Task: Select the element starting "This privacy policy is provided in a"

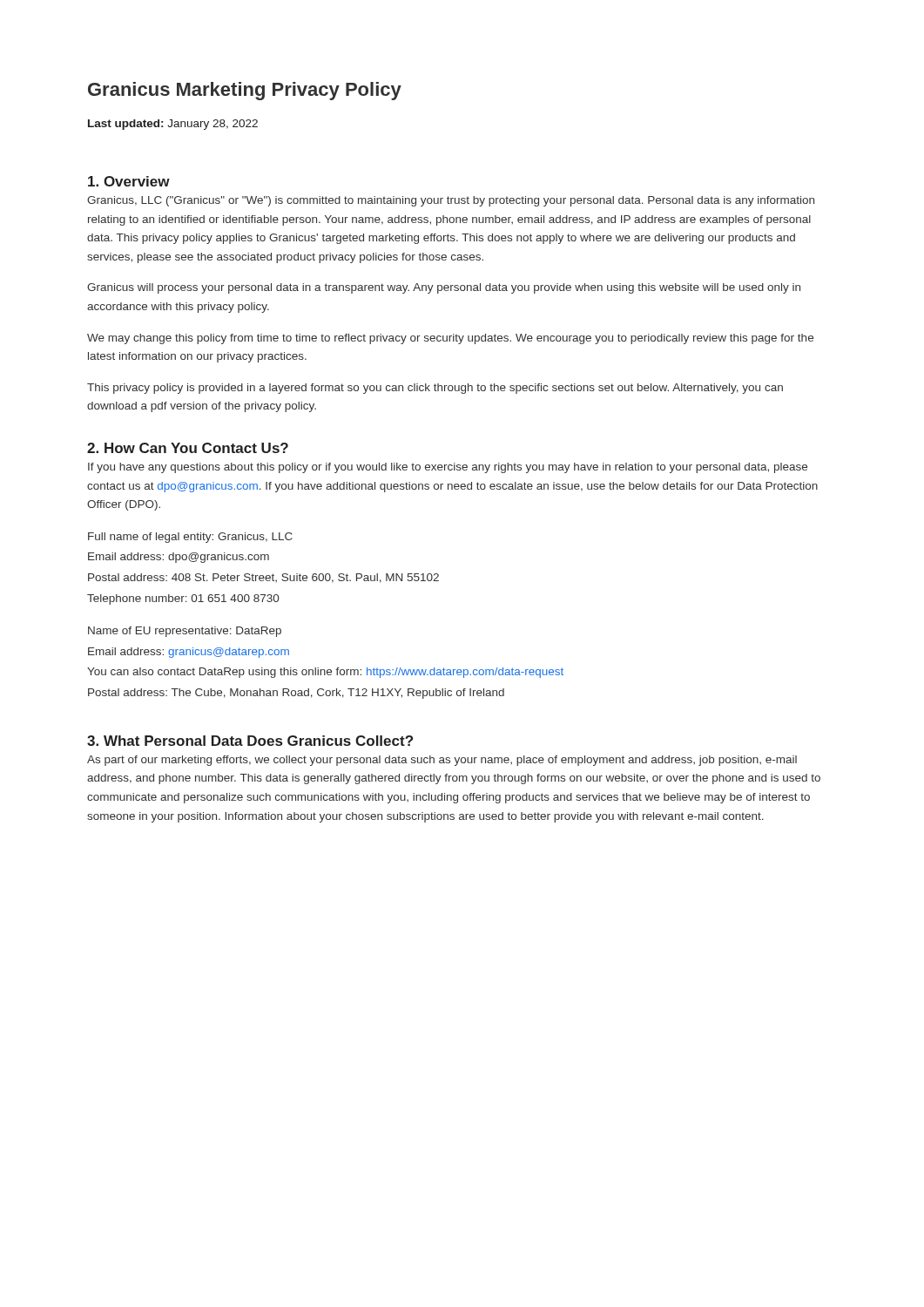Action: (x=435, y=397)
